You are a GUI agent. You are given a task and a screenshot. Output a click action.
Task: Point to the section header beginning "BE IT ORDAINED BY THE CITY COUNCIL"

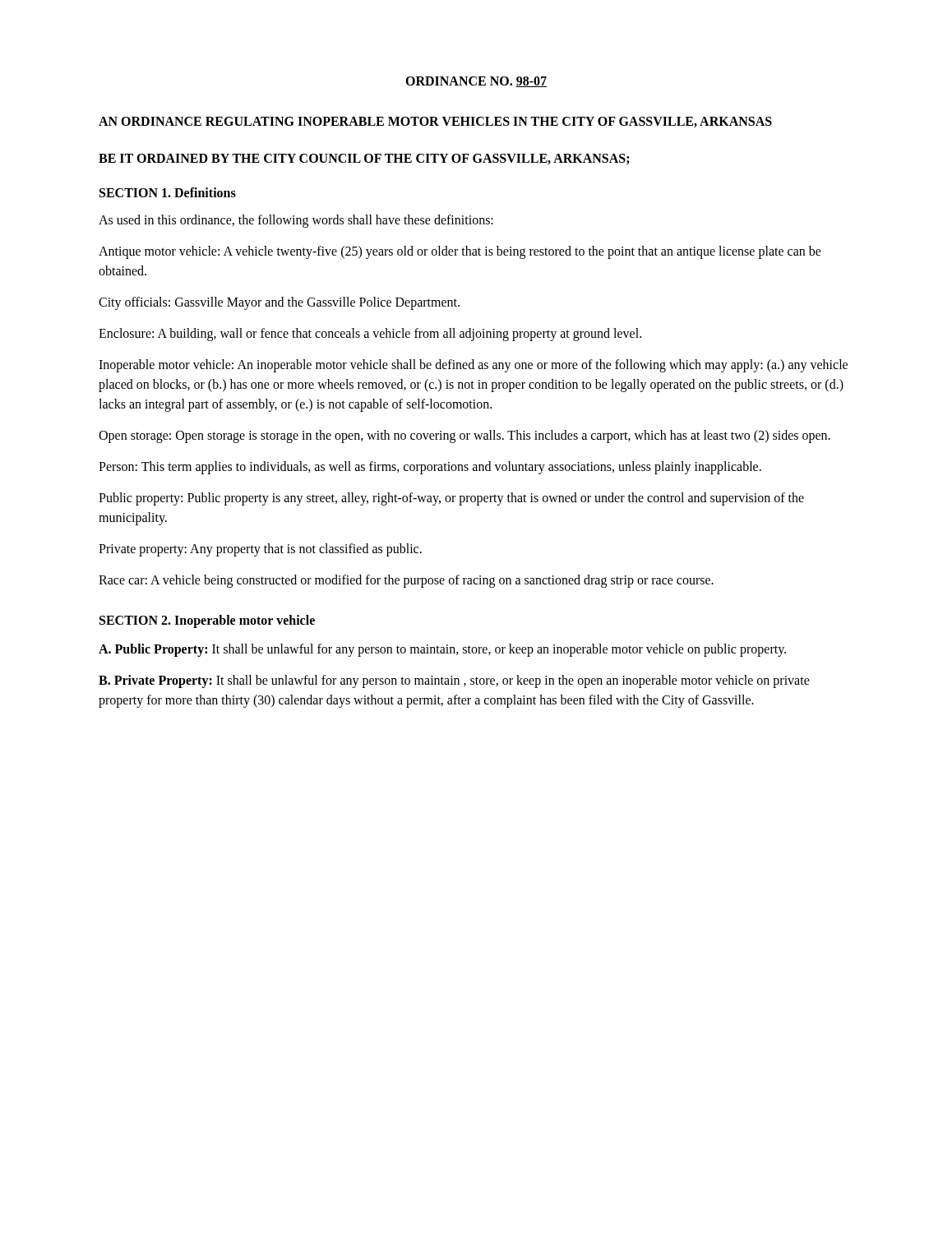[x=364, y=158]
